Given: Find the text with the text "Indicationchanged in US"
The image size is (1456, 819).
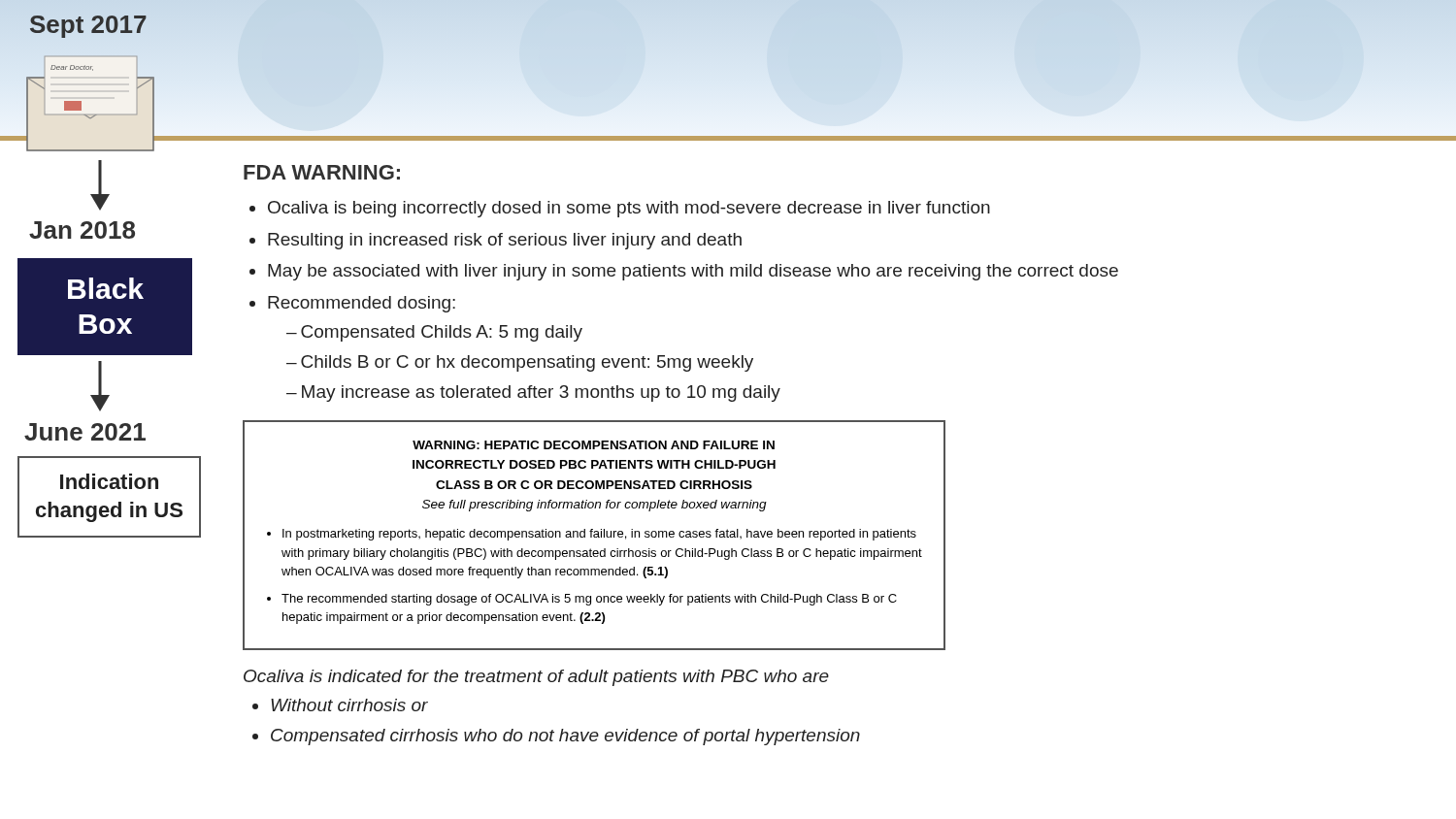Looking at the screenshot, I should [x=109, y=497].
